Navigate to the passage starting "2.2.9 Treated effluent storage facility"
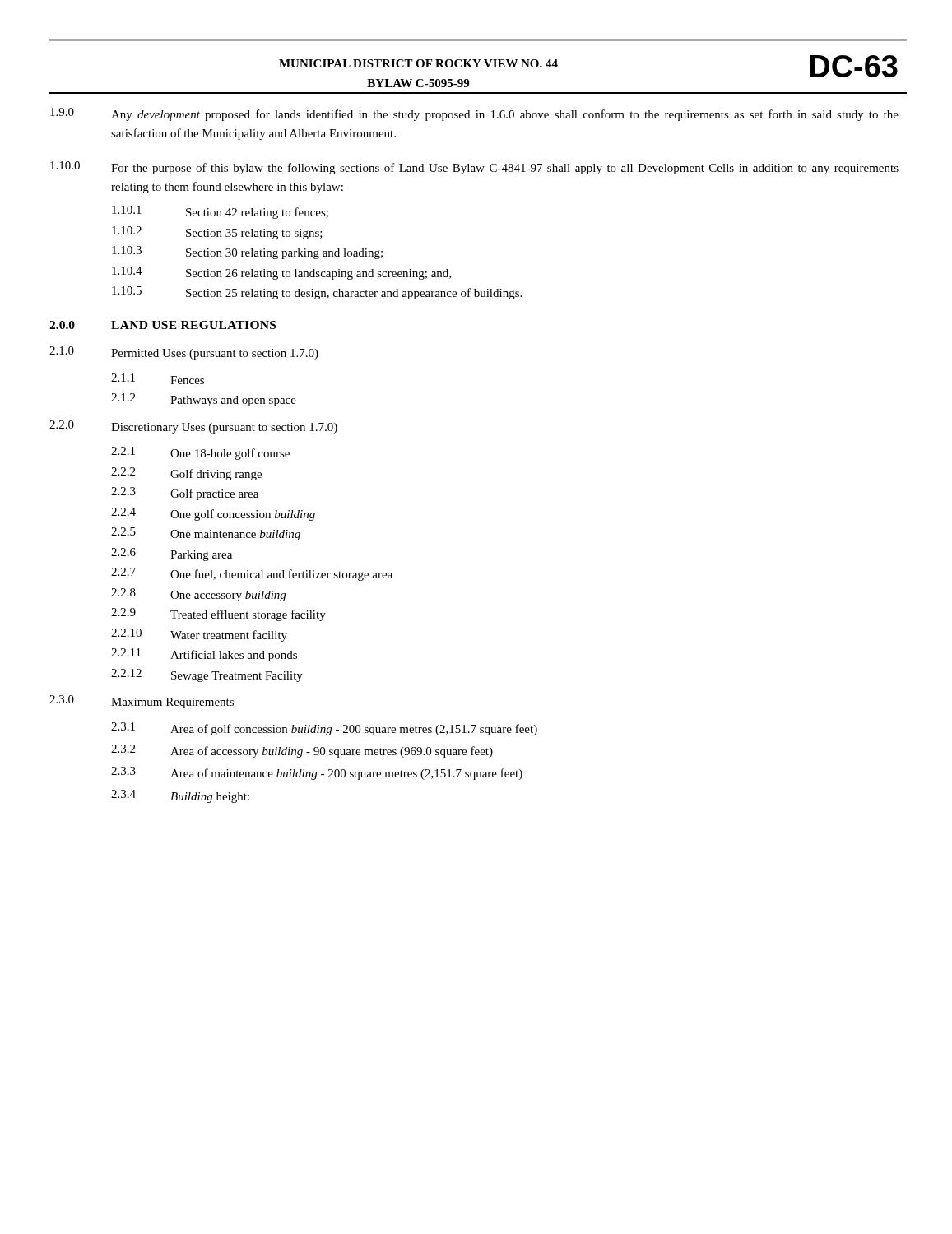 218,615
